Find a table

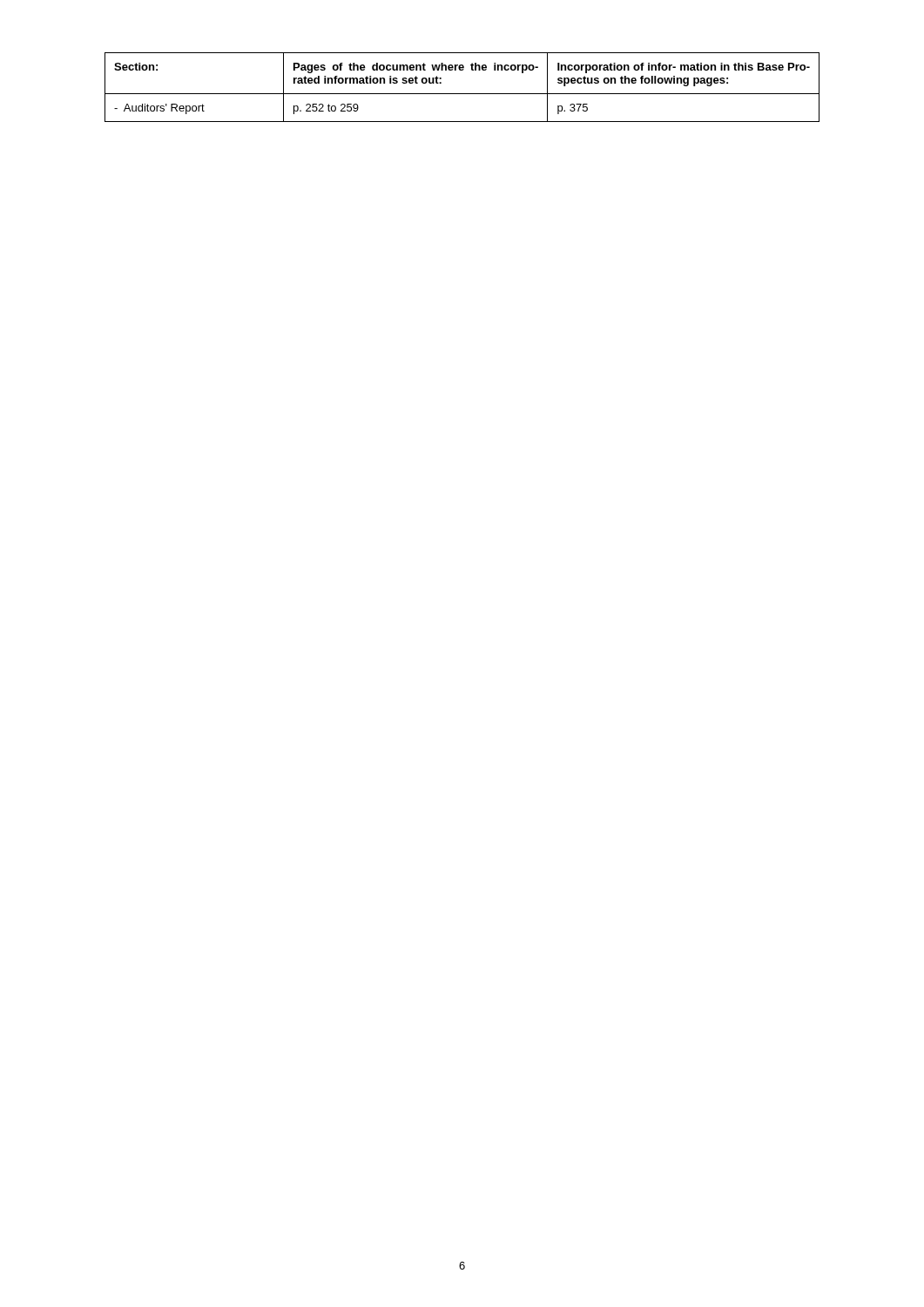(x=462, y=87)
